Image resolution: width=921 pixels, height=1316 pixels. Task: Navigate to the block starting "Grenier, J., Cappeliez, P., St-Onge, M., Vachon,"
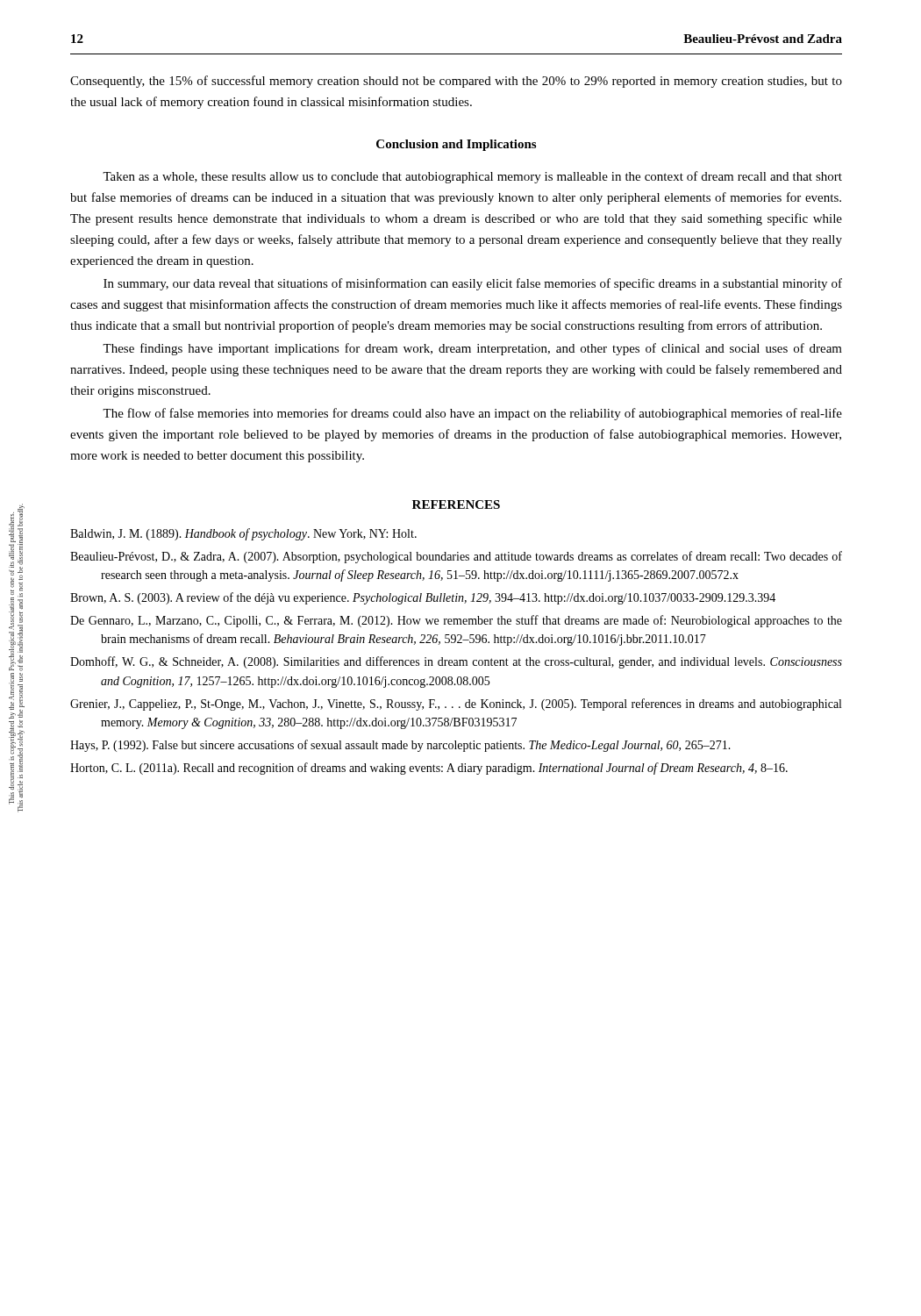click(456, 713)
